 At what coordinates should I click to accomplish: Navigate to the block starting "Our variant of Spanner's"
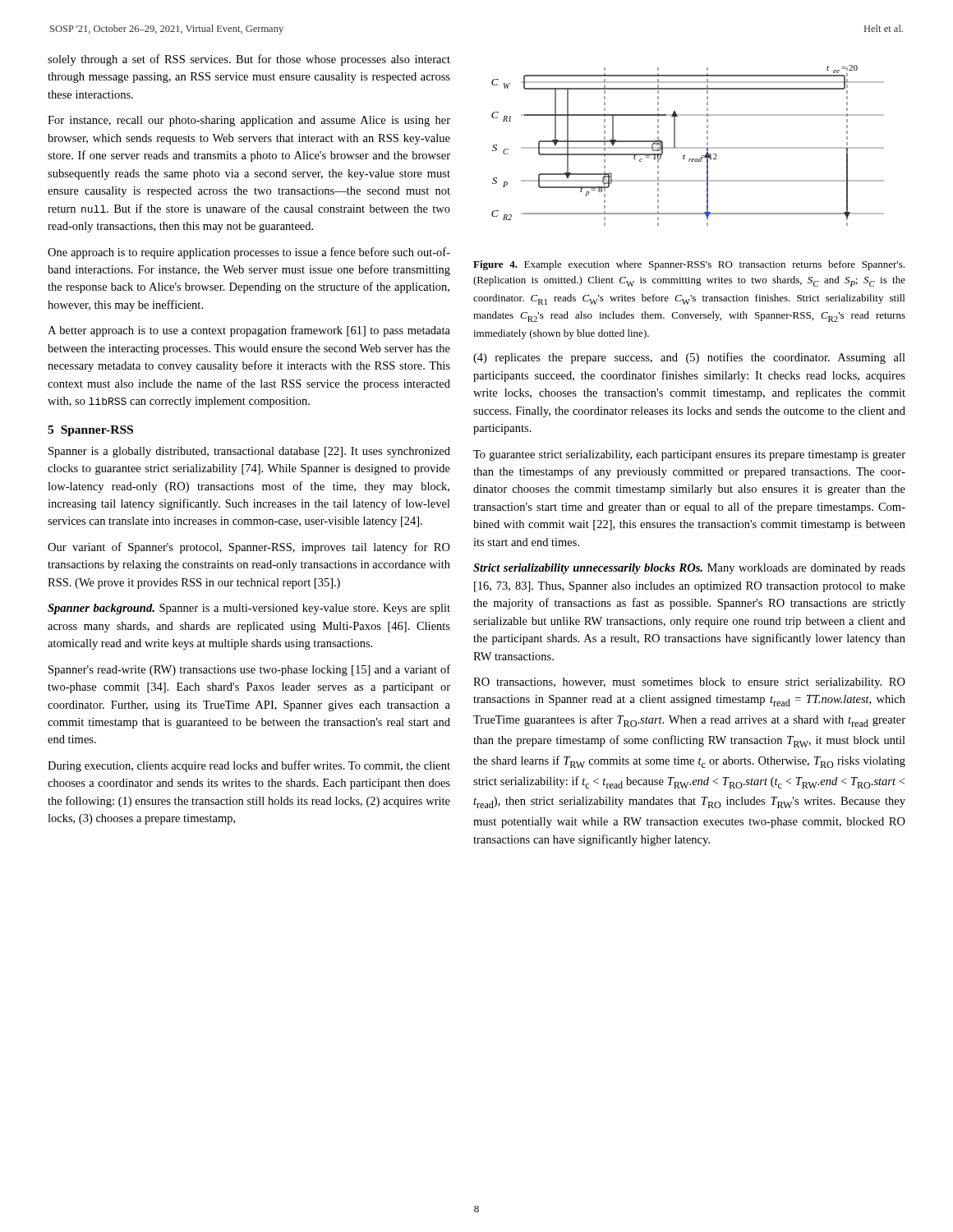(249, 565)
